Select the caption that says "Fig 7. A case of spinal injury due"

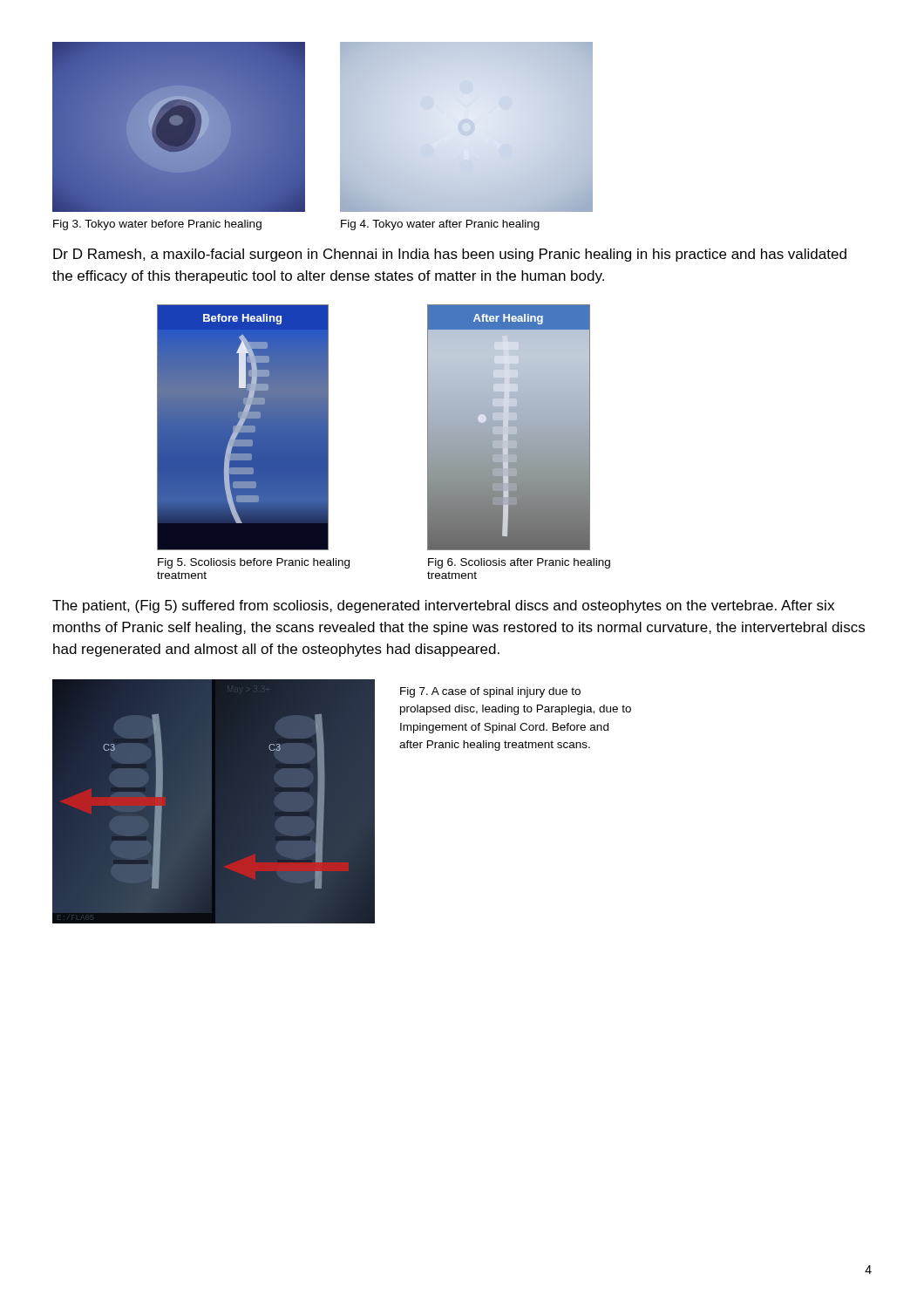[x=515, y=718]
